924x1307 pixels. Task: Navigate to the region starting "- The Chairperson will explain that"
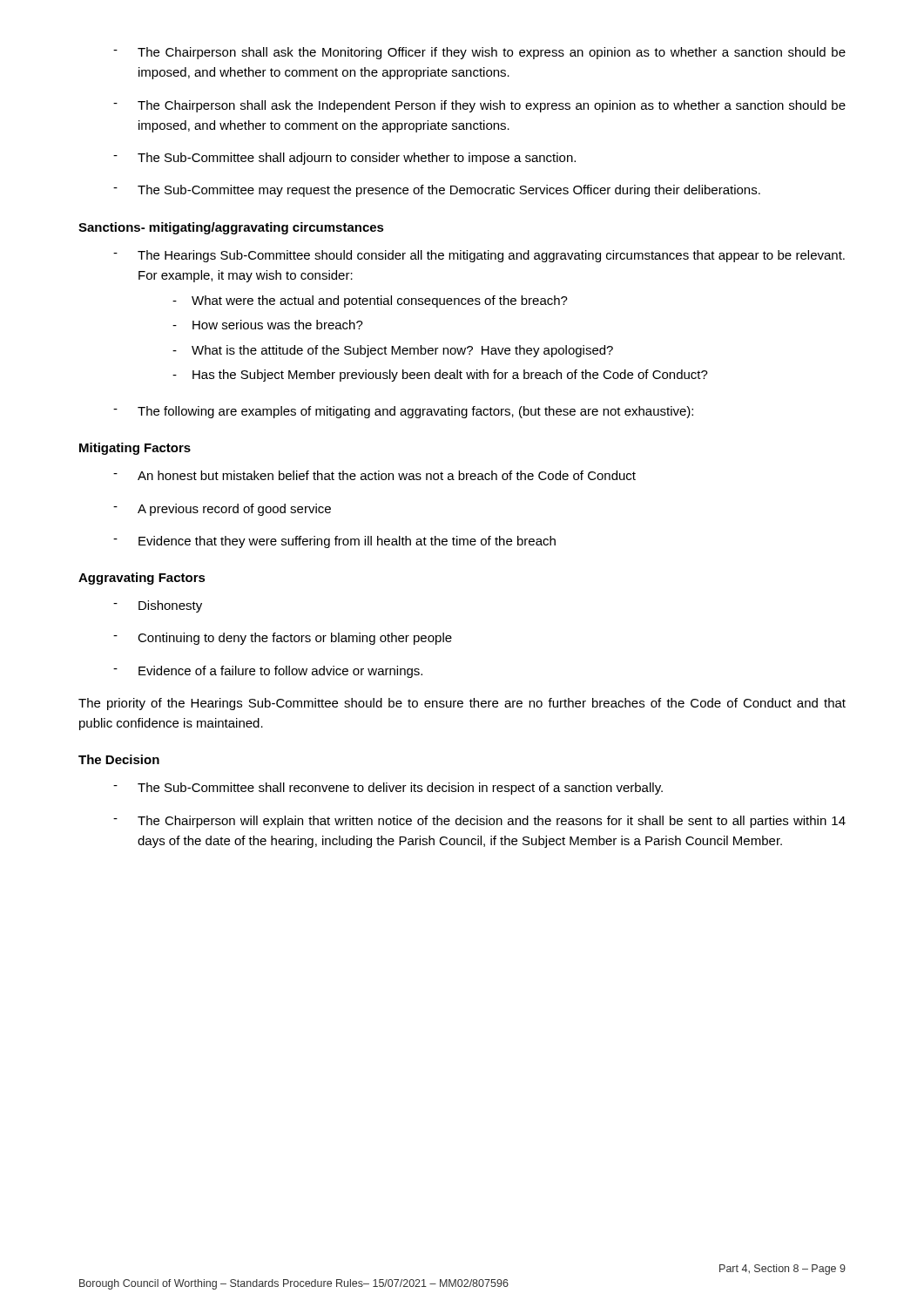click(x=479, y=830)
